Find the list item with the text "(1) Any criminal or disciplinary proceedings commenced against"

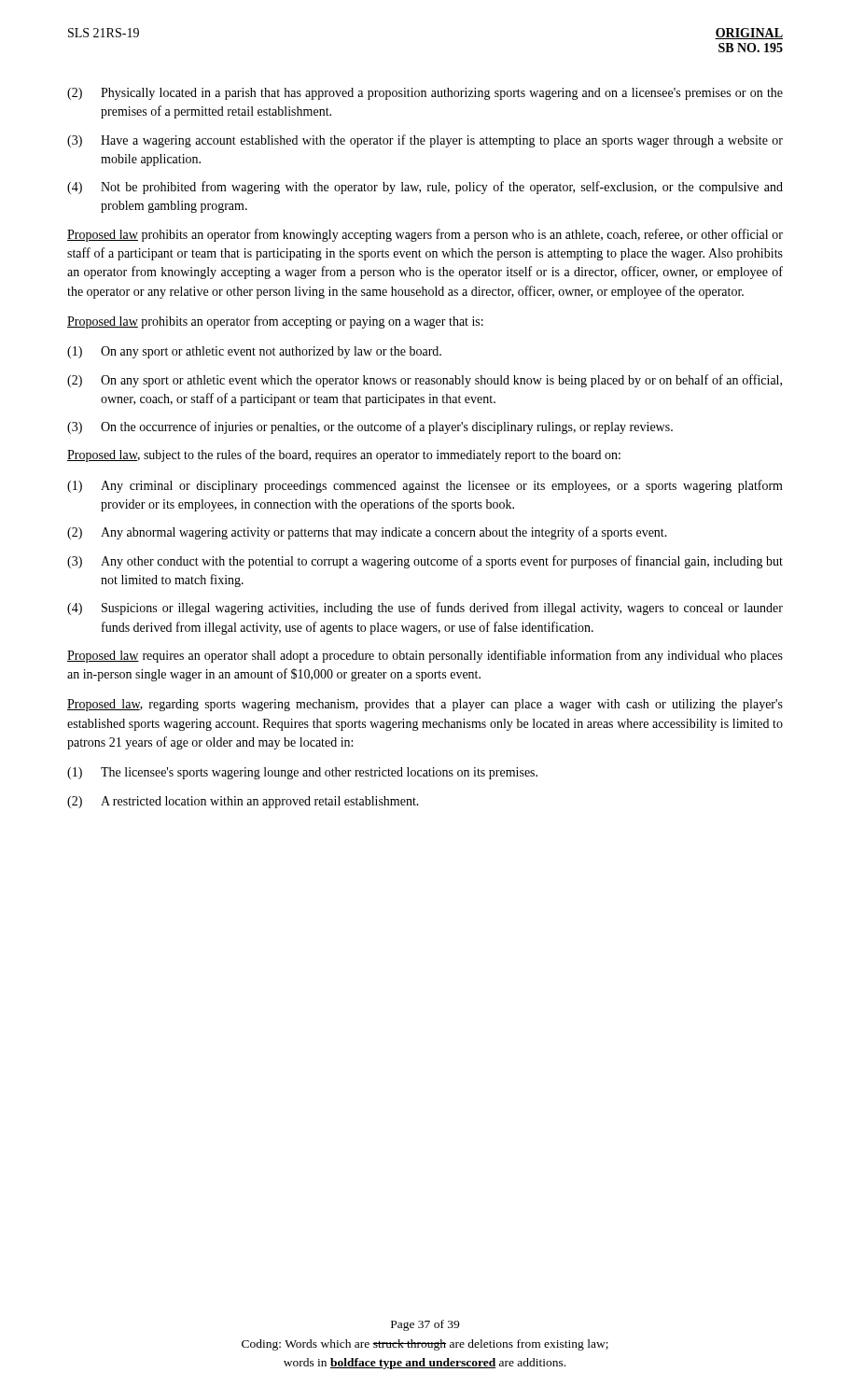pyautogui.click(x=425, y=496)
